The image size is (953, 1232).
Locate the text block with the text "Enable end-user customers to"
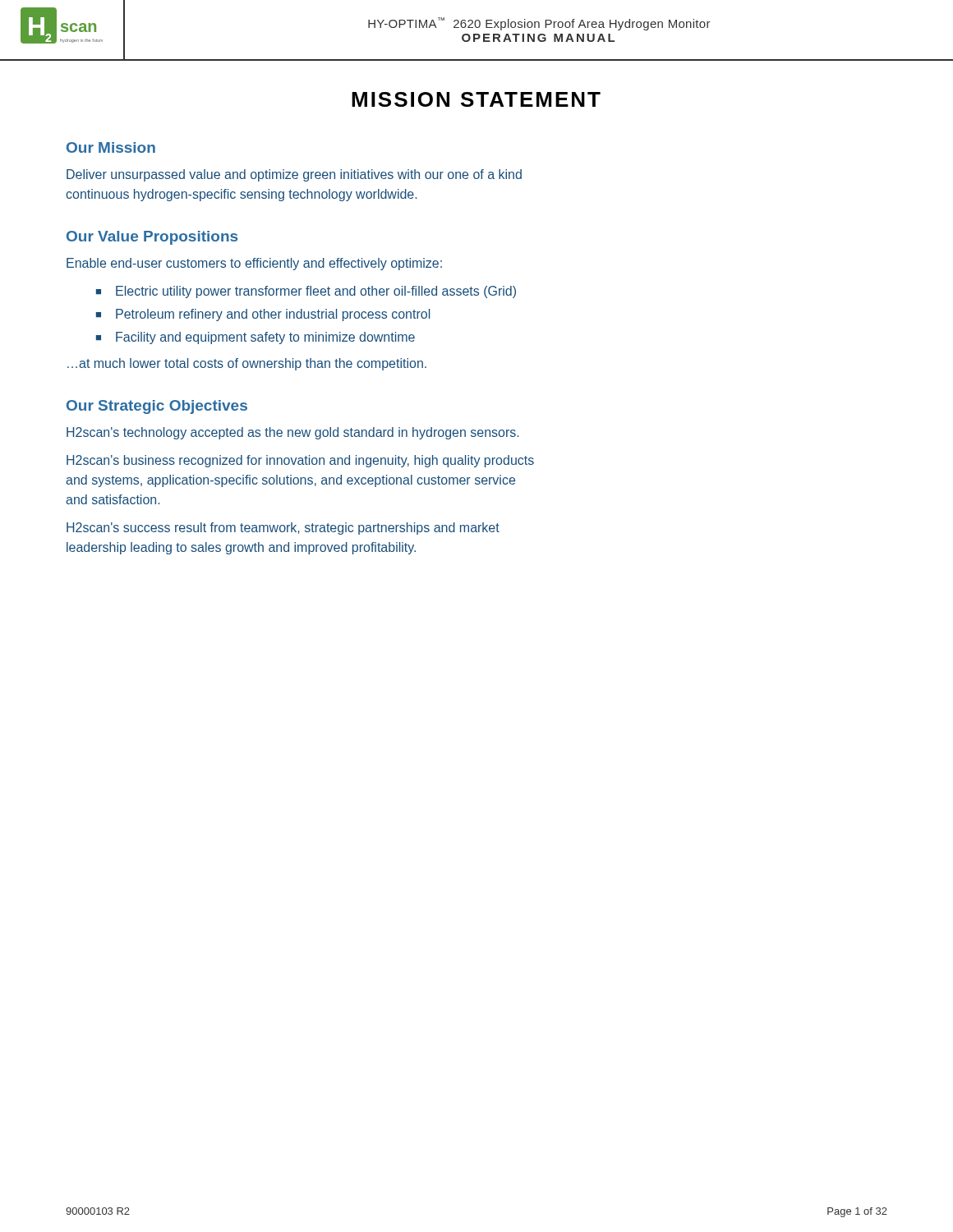pos(254,263)
